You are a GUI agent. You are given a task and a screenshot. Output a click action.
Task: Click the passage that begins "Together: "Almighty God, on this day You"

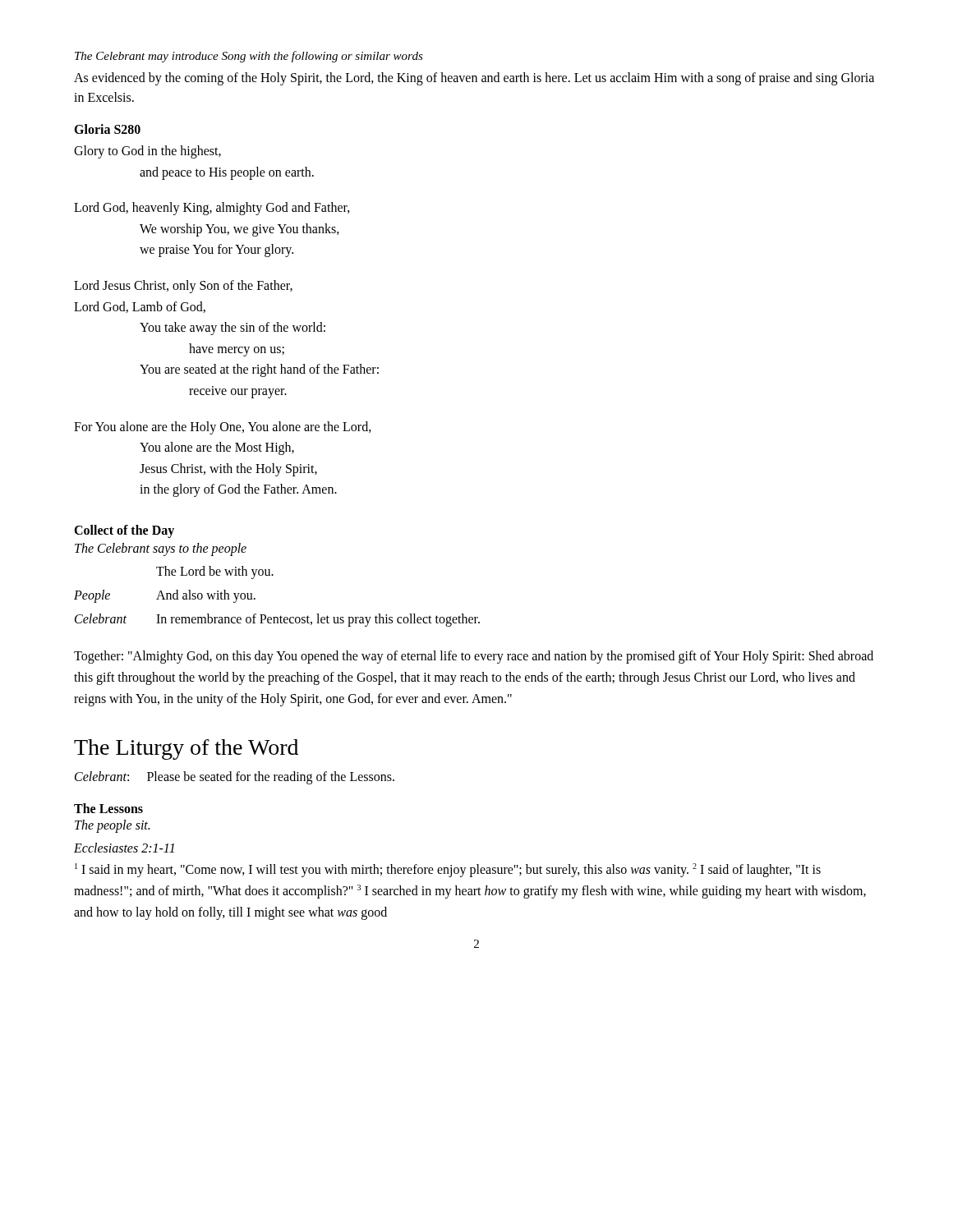coord(474,677)
